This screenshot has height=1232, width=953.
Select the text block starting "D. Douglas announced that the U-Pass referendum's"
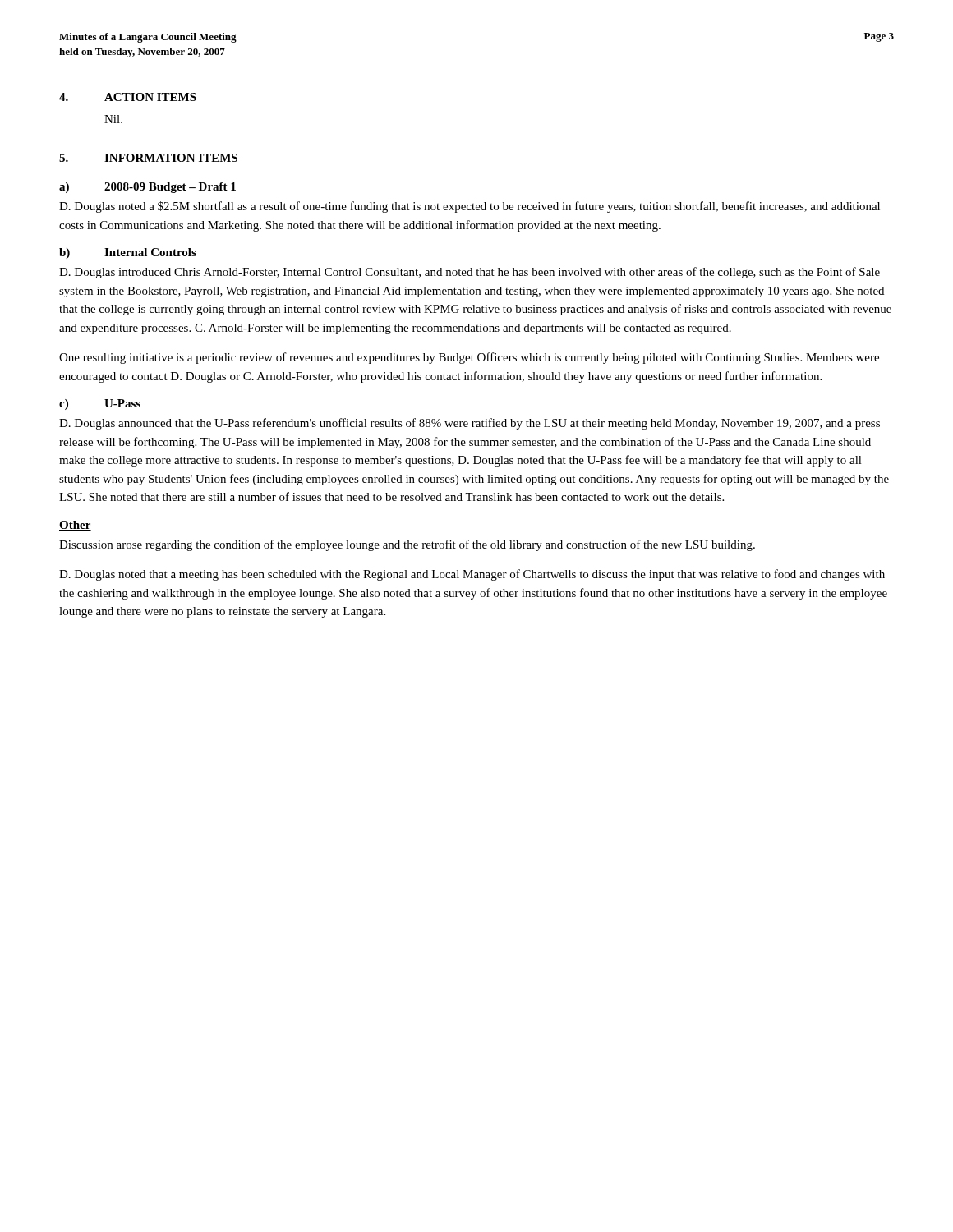pos(474,460)
